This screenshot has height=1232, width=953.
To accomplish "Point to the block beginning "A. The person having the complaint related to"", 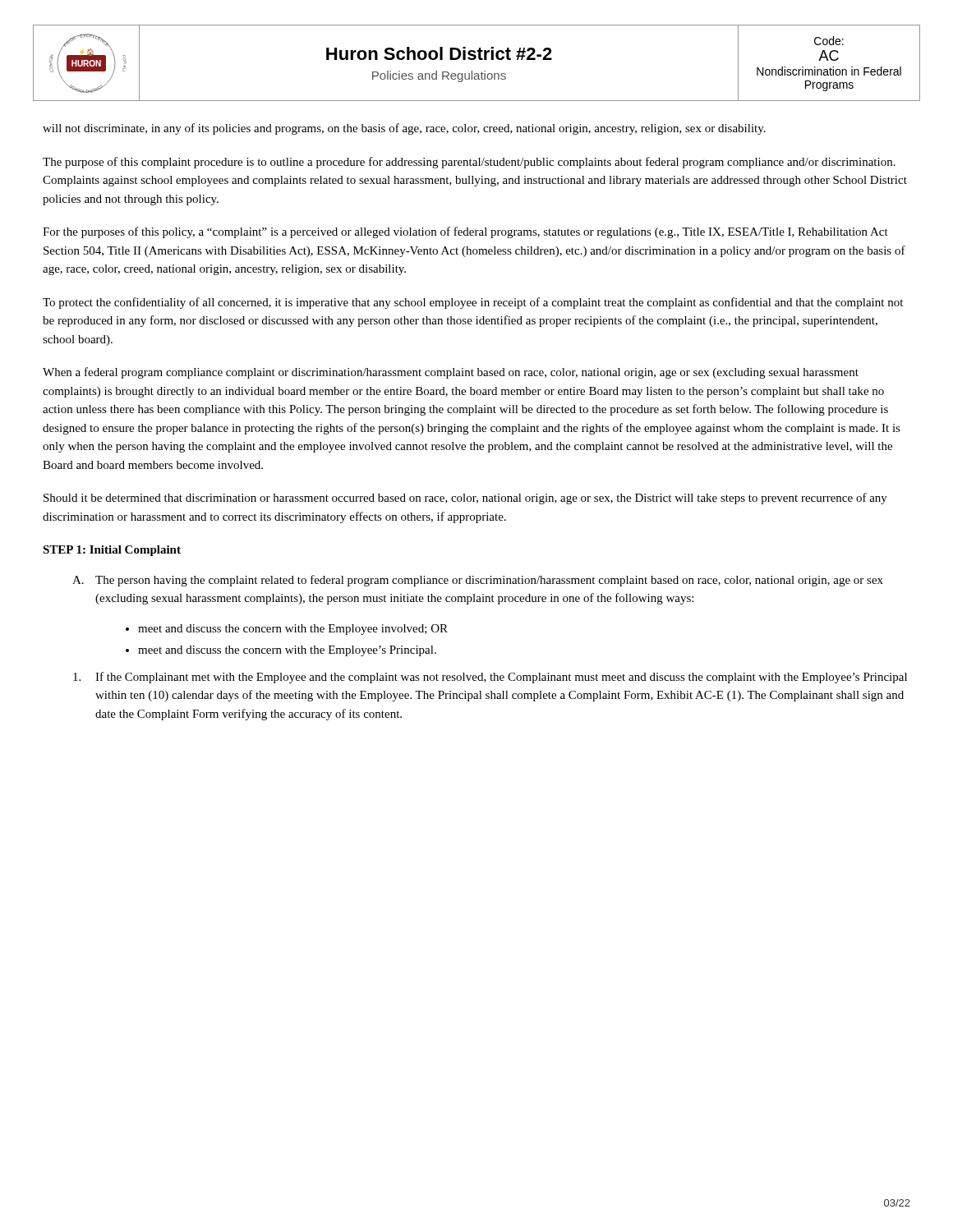I will point(478,581).
